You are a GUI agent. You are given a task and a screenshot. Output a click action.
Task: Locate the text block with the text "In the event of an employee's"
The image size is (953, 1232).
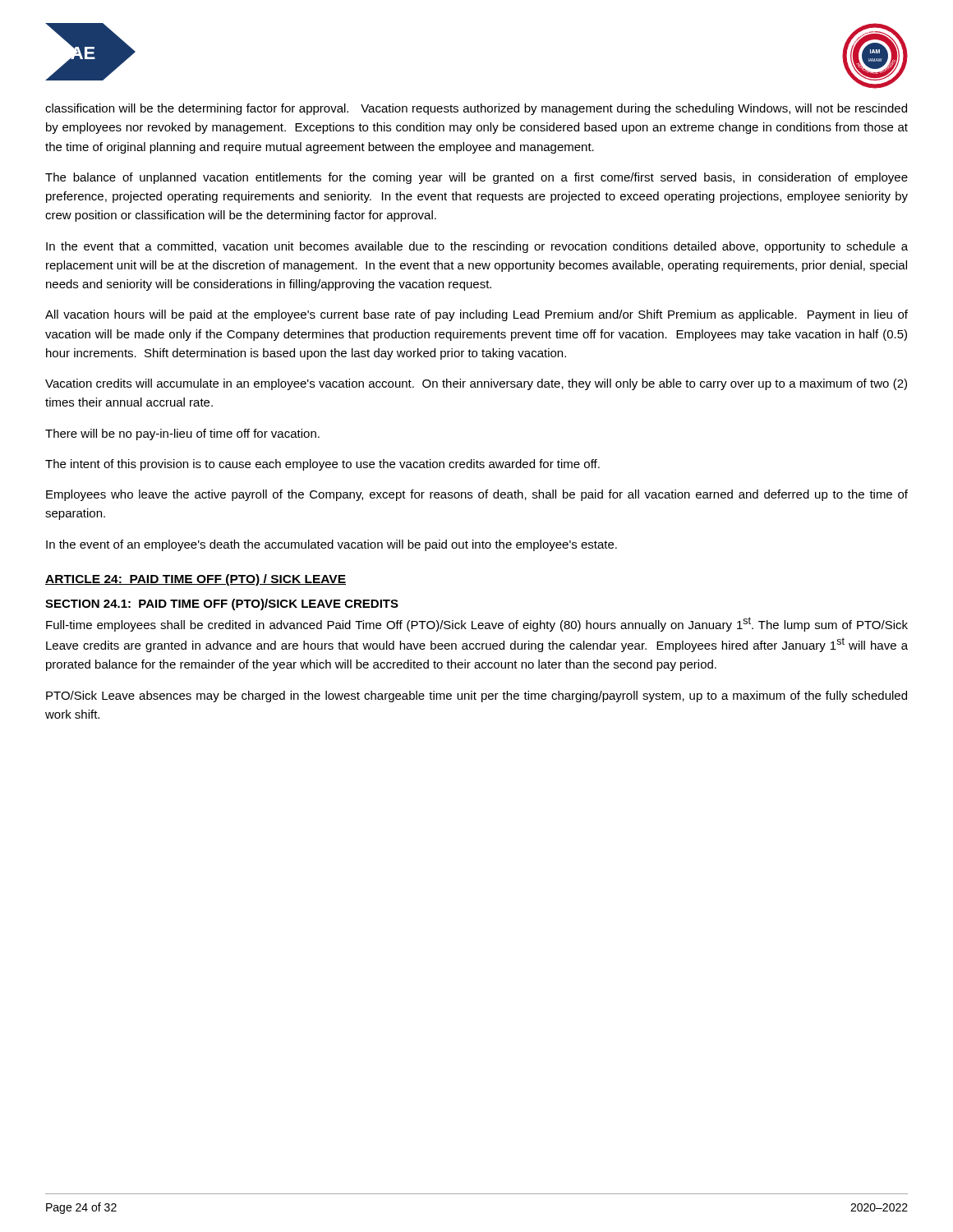pyautogui.click(x=332, y=544)
